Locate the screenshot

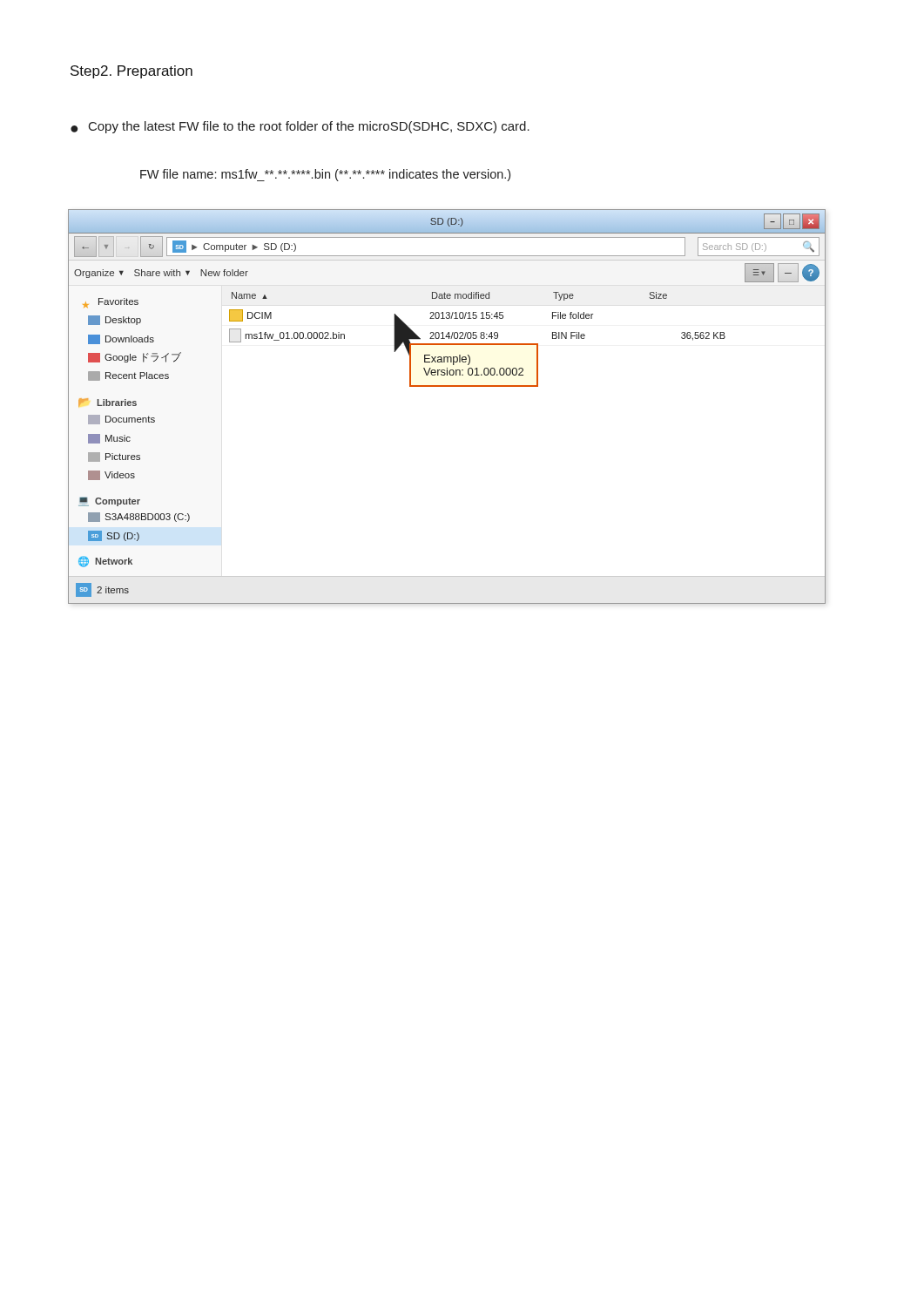(x=447, y=406)
